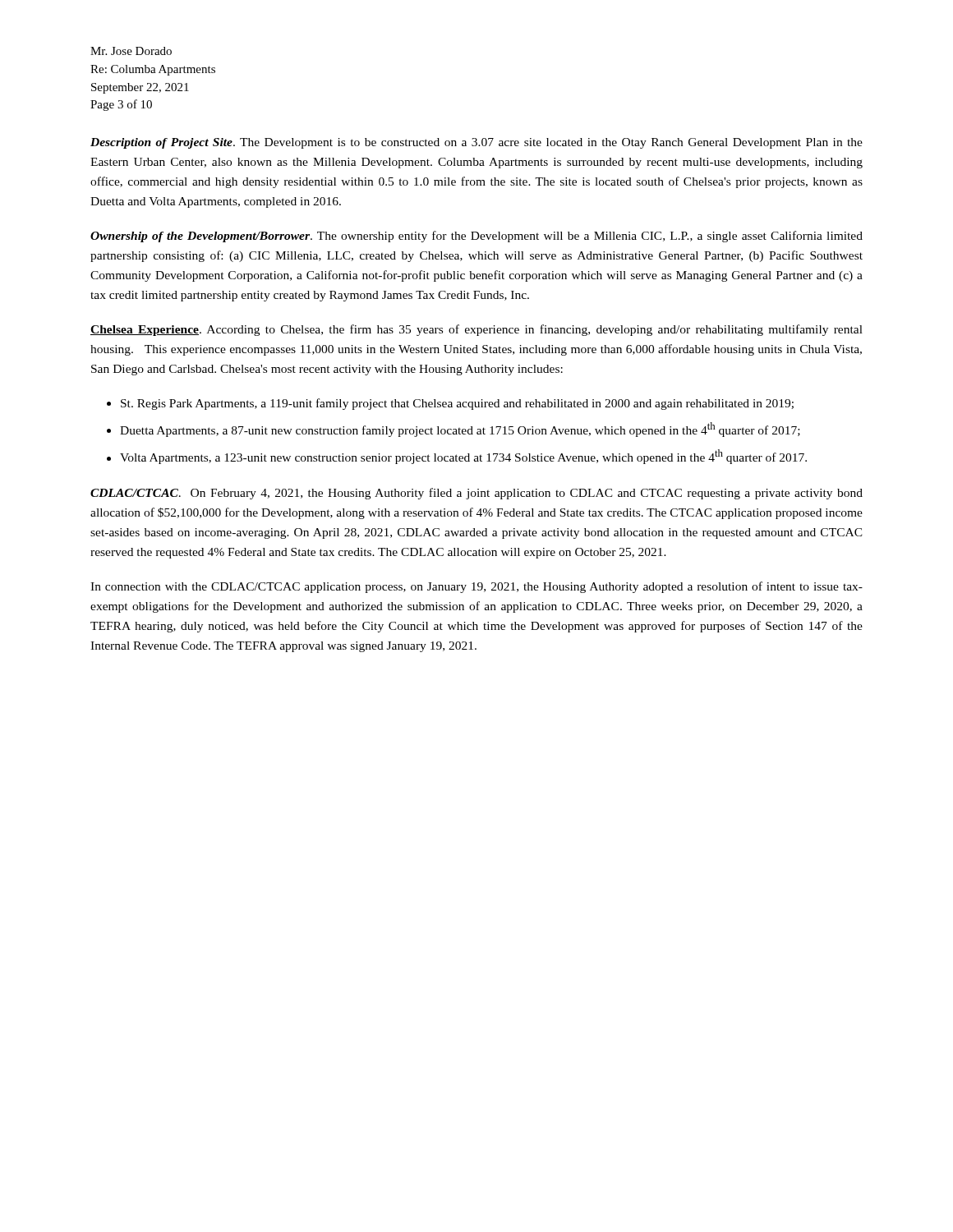This screenshot has width=953, height=1232.
Task: Locate the text block with the text "Description of Project Site."
Action: click(x=476, y=171)
